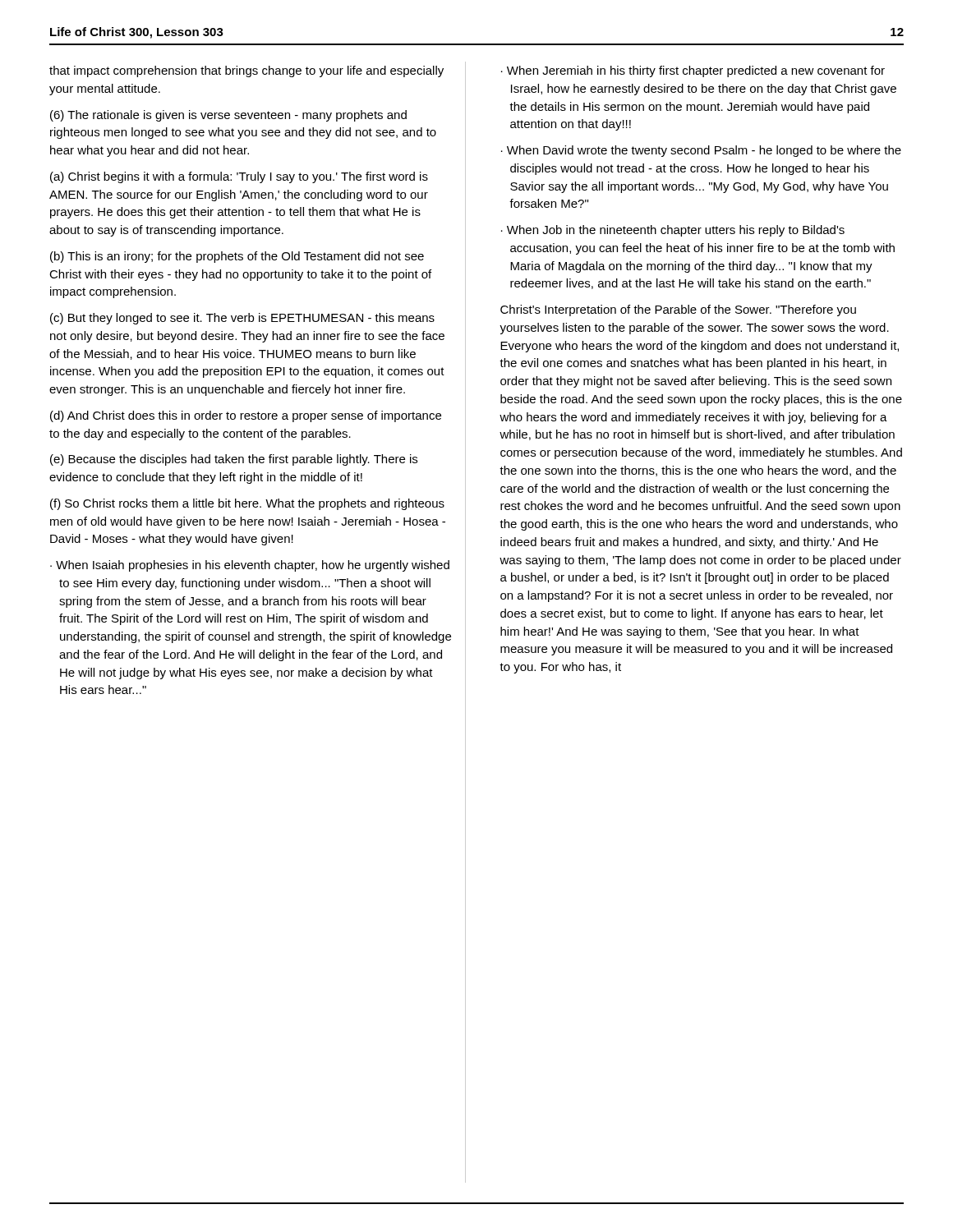Find the text block that reads "· When Jeremiah in his thirty"
The height and width of the screenshot is (1232, 953).
pos(702,369)
